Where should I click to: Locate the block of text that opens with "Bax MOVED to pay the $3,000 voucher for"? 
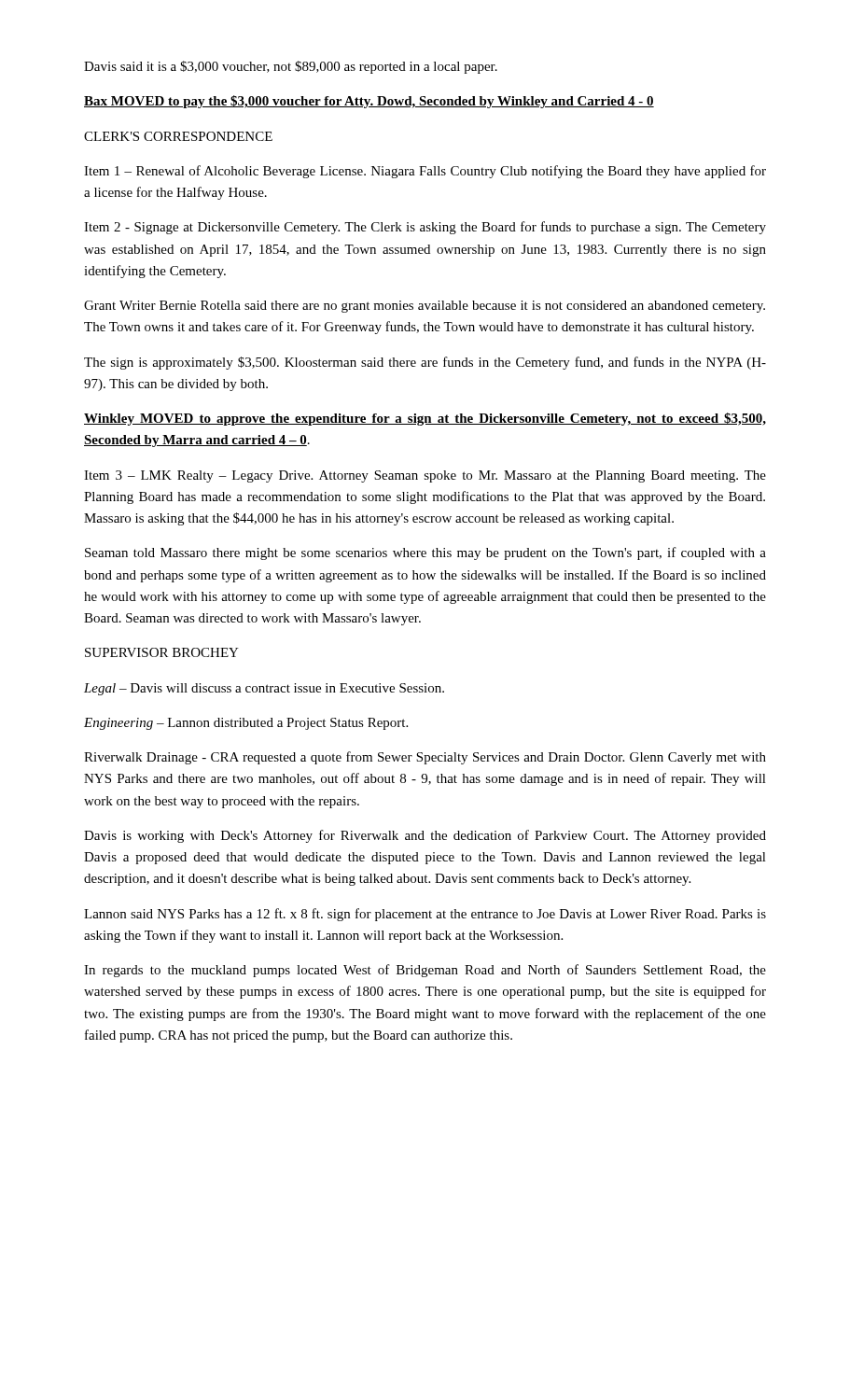(369, 101)
